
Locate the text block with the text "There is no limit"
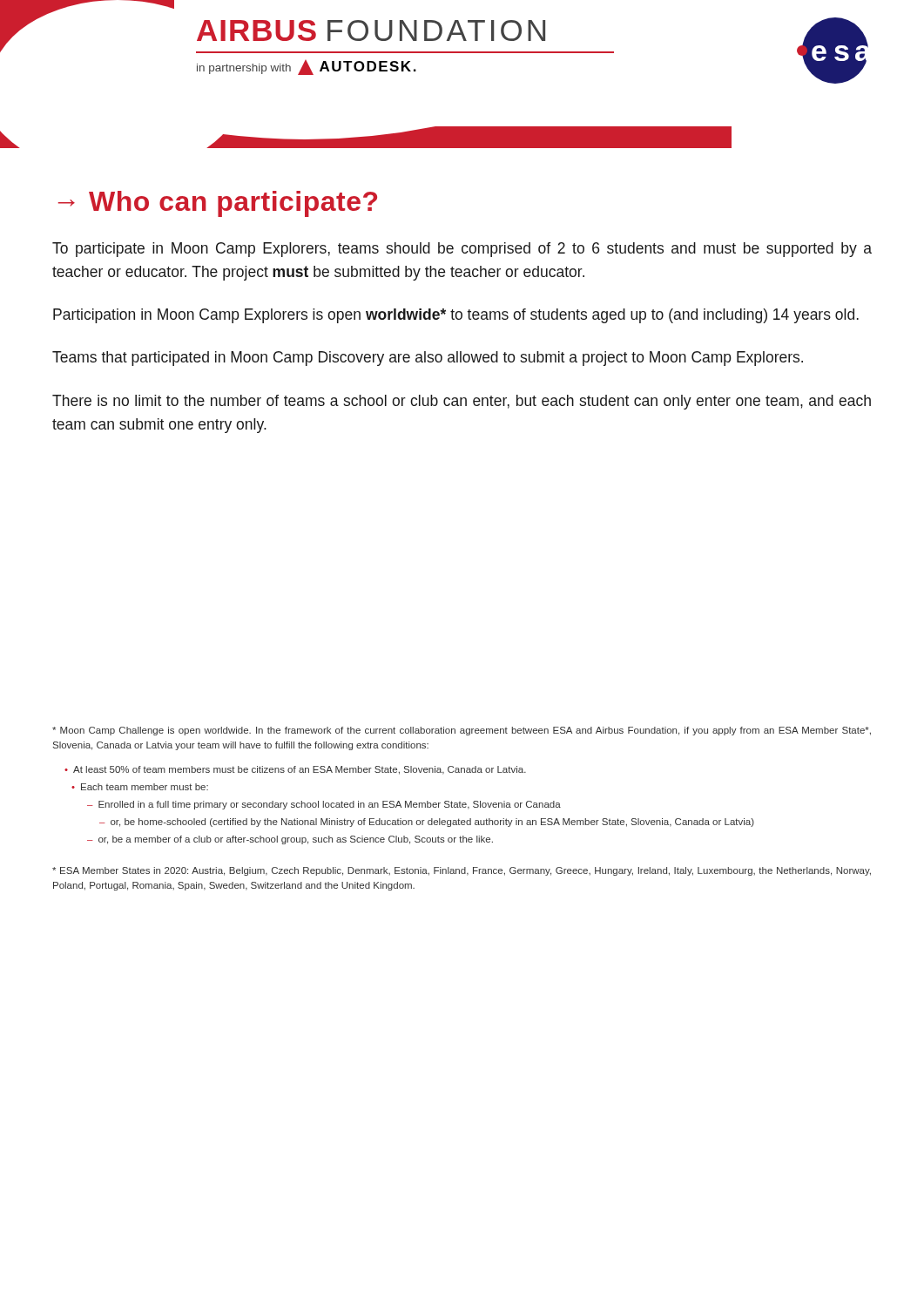coord(462,412)
